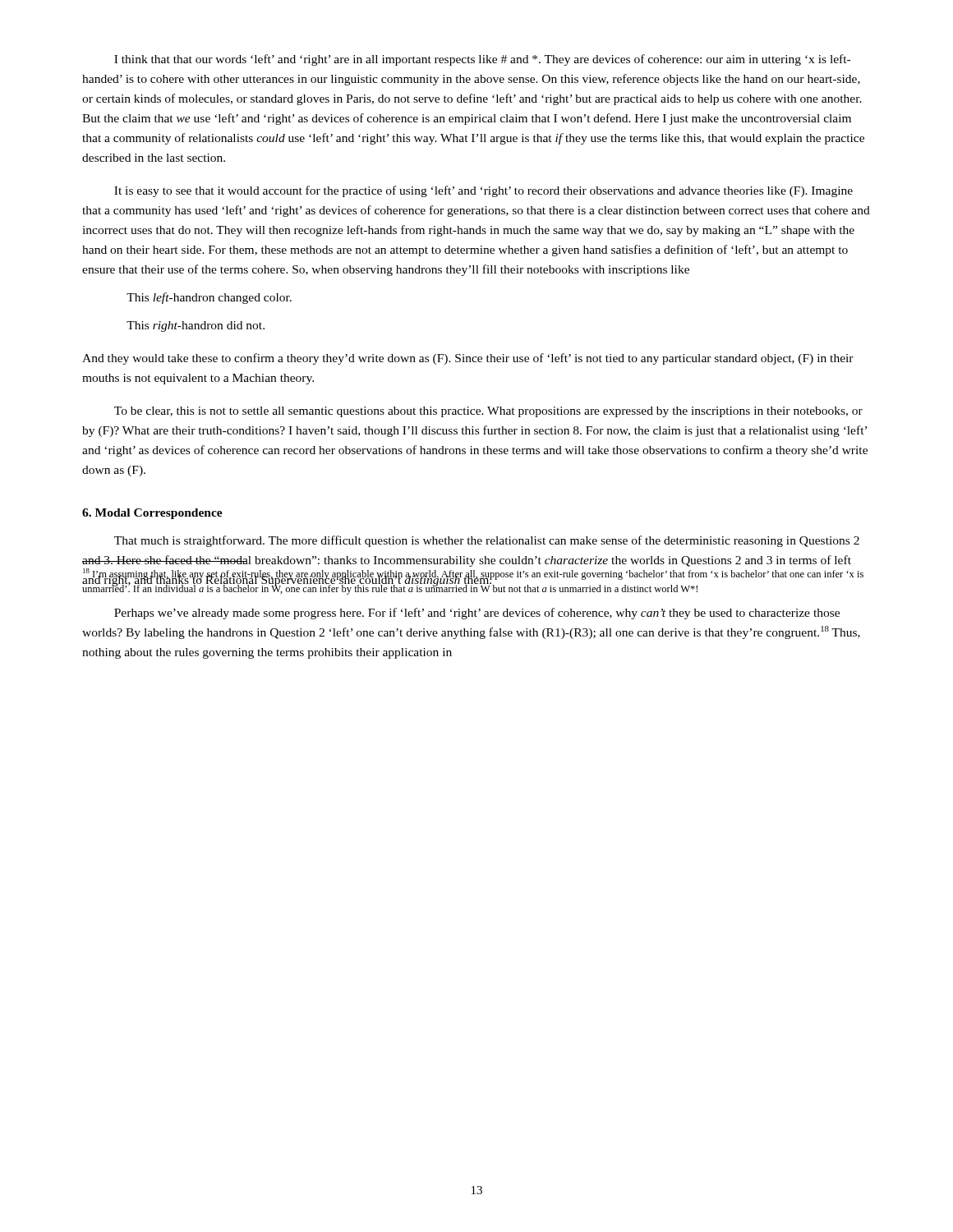Find the passage starting "I think that"
This screenshot has width=953, height=1232.
476,108
